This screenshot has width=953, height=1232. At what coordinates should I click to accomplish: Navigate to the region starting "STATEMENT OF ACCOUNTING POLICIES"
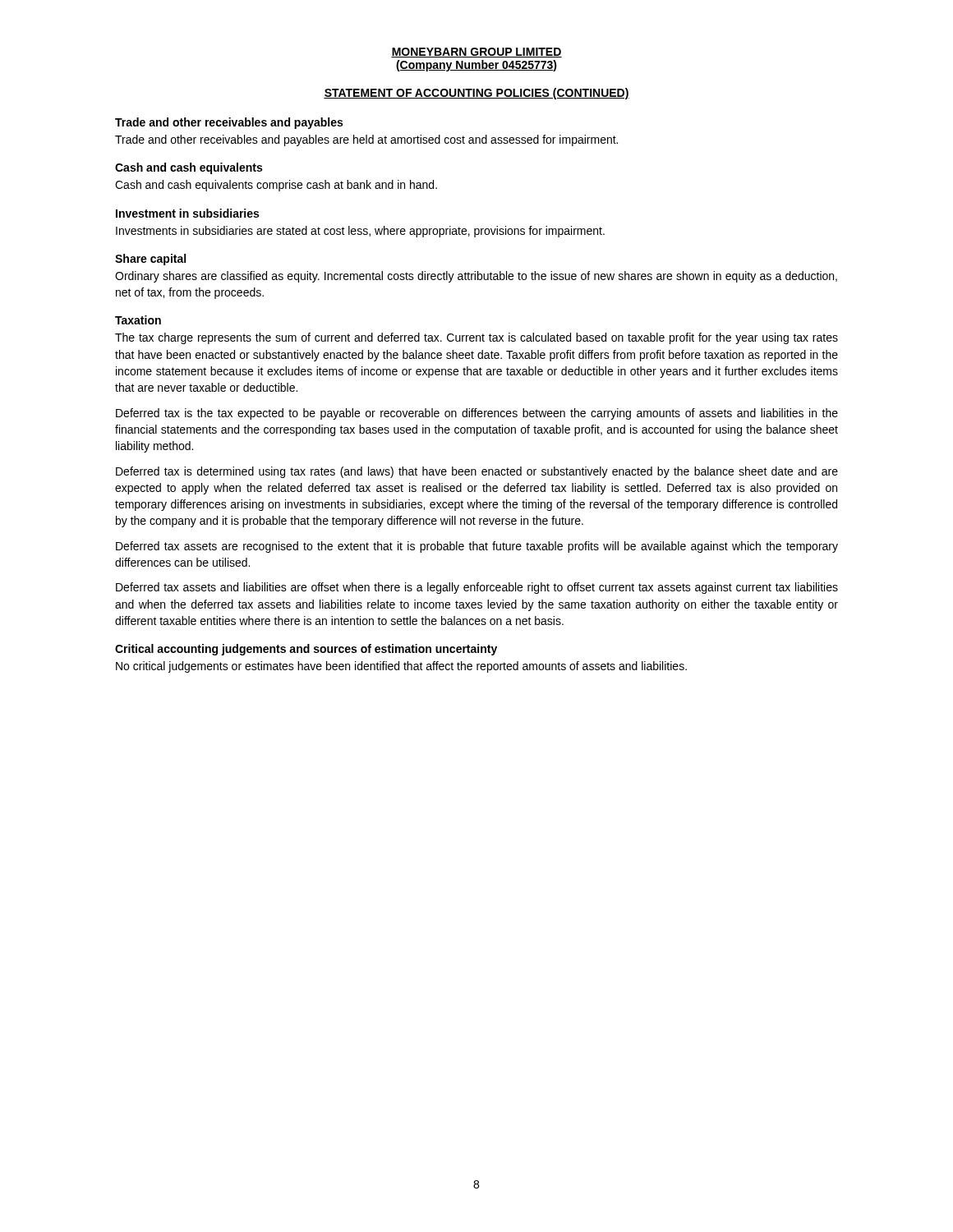[476, 93]
